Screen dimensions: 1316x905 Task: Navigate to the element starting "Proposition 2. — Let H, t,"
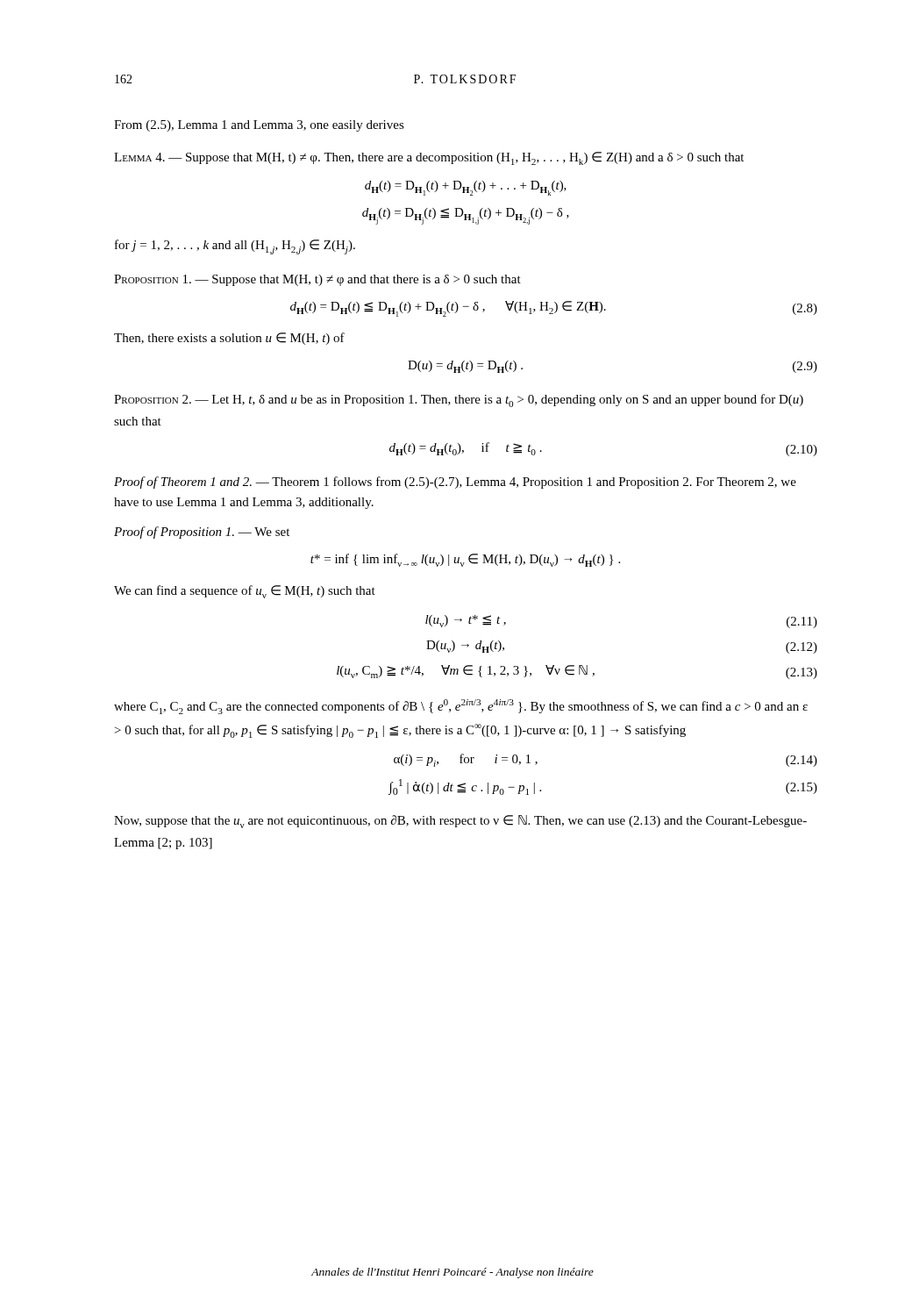pos(459,410)
